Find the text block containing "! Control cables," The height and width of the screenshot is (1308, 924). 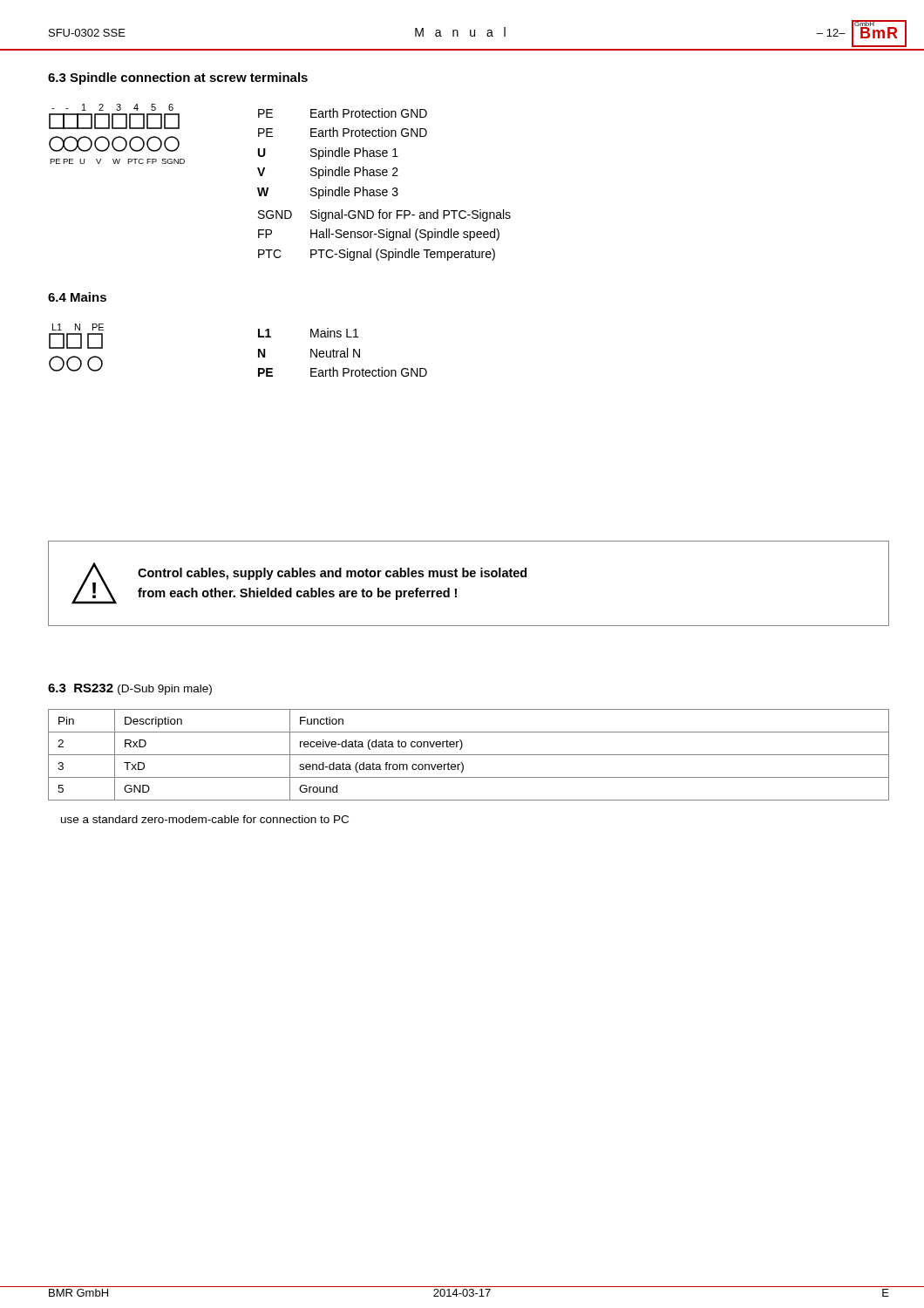coord(299,583)
